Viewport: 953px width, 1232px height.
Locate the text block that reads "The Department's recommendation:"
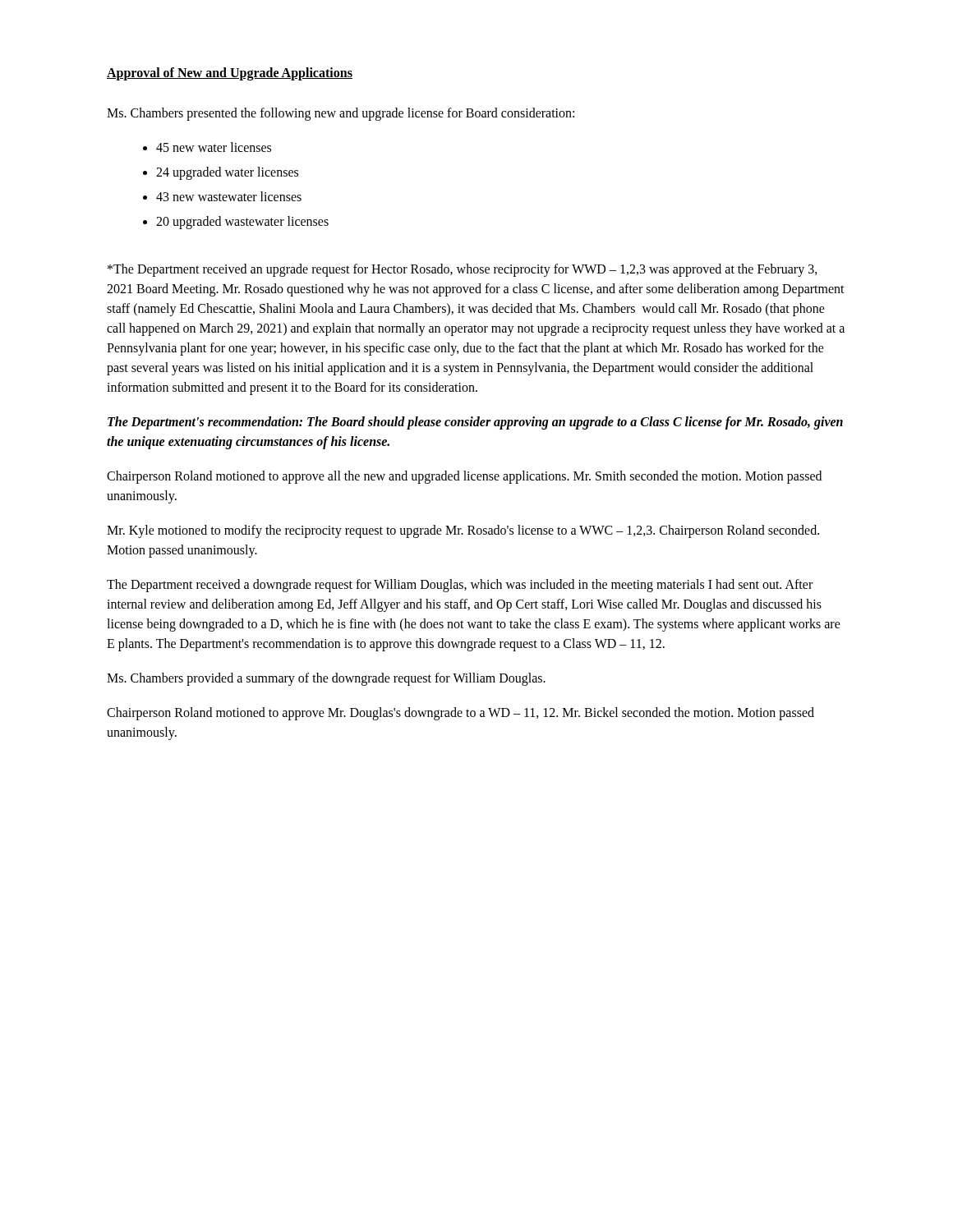475,432
